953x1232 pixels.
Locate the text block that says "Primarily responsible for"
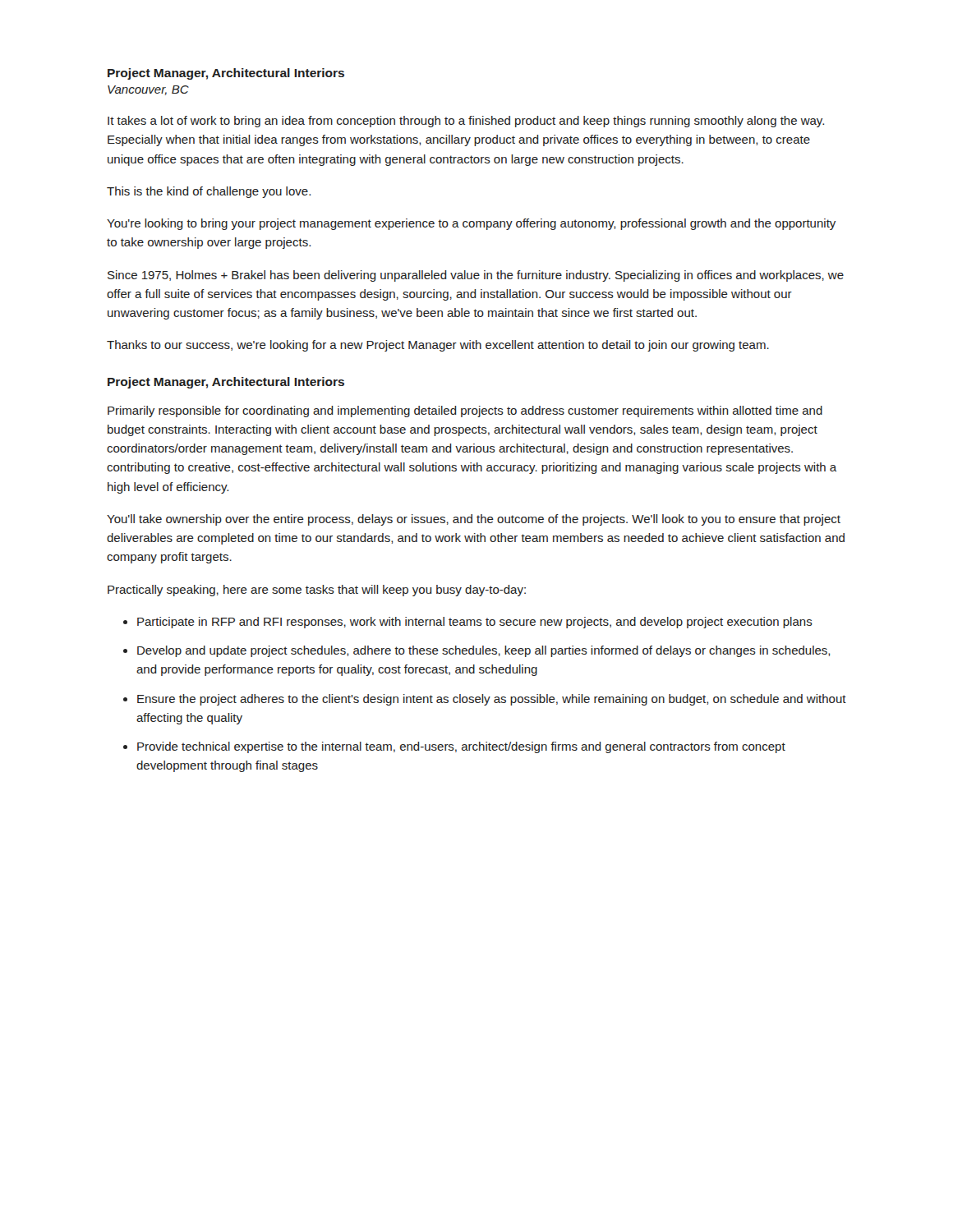click(x=472, y=448)
